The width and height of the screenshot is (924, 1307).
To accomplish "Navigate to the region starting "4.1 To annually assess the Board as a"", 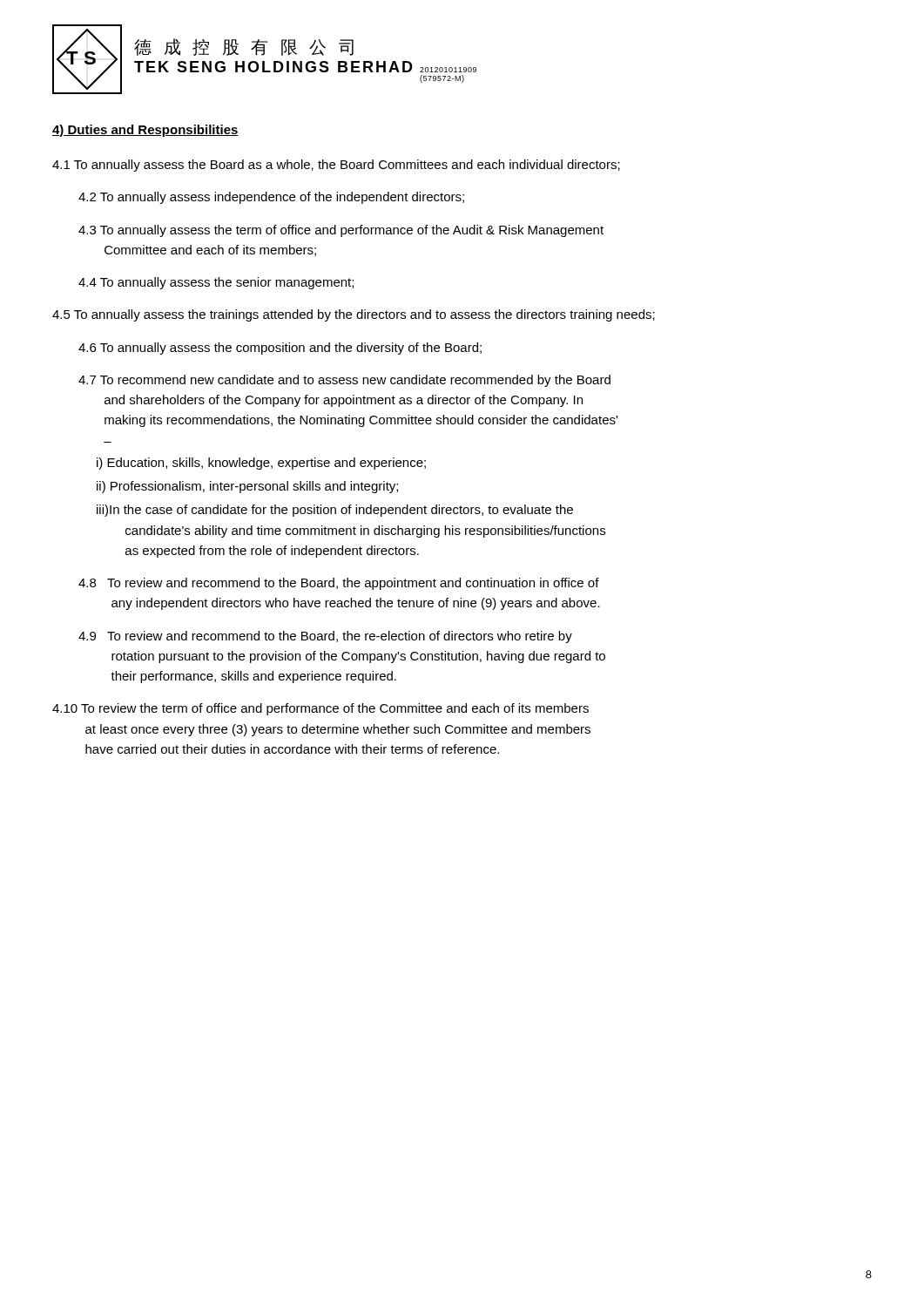I will pyautogui.click(x=336, y=164).
